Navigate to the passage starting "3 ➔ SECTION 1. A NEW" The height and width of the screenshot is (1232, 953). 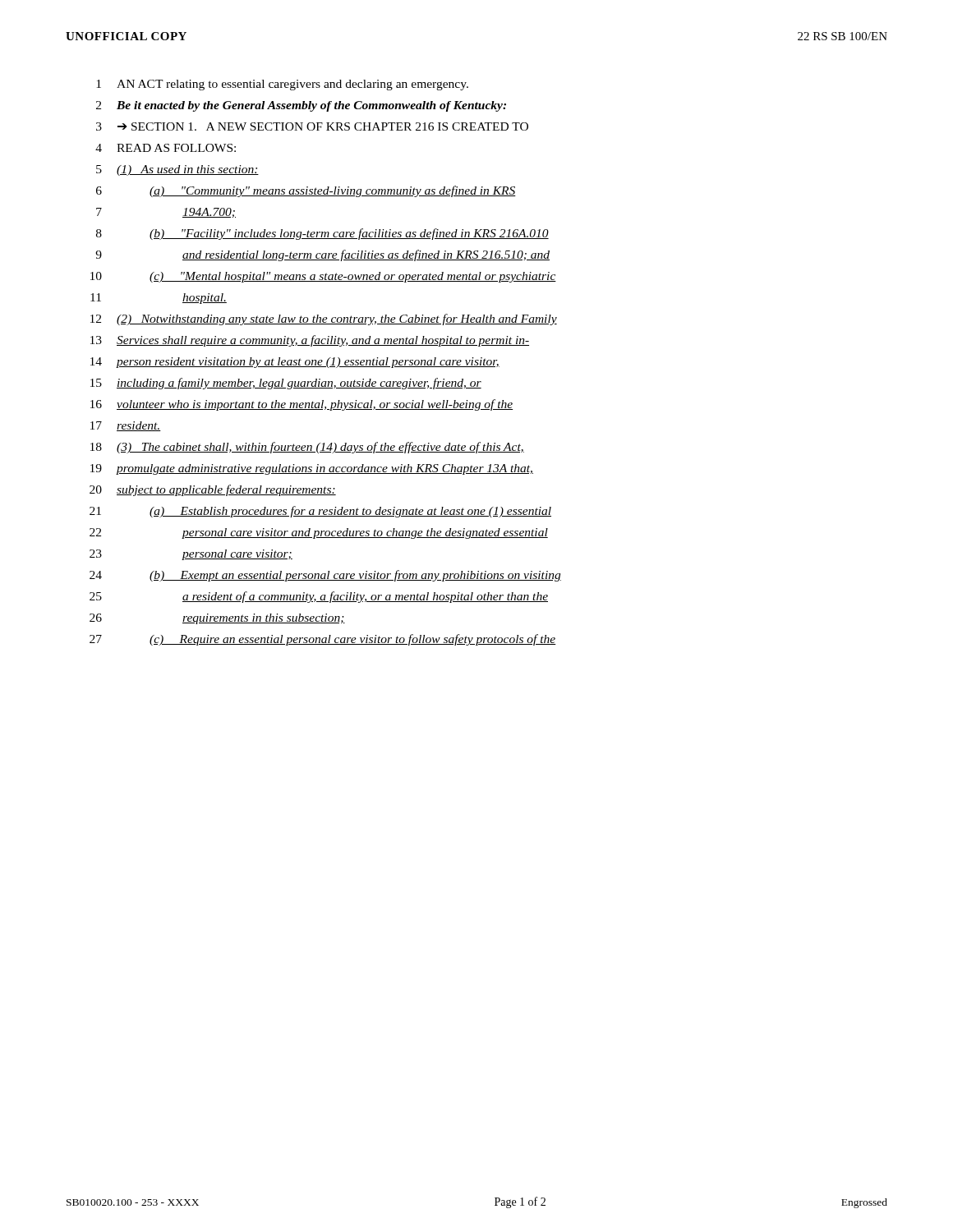(x=476, y=127)
